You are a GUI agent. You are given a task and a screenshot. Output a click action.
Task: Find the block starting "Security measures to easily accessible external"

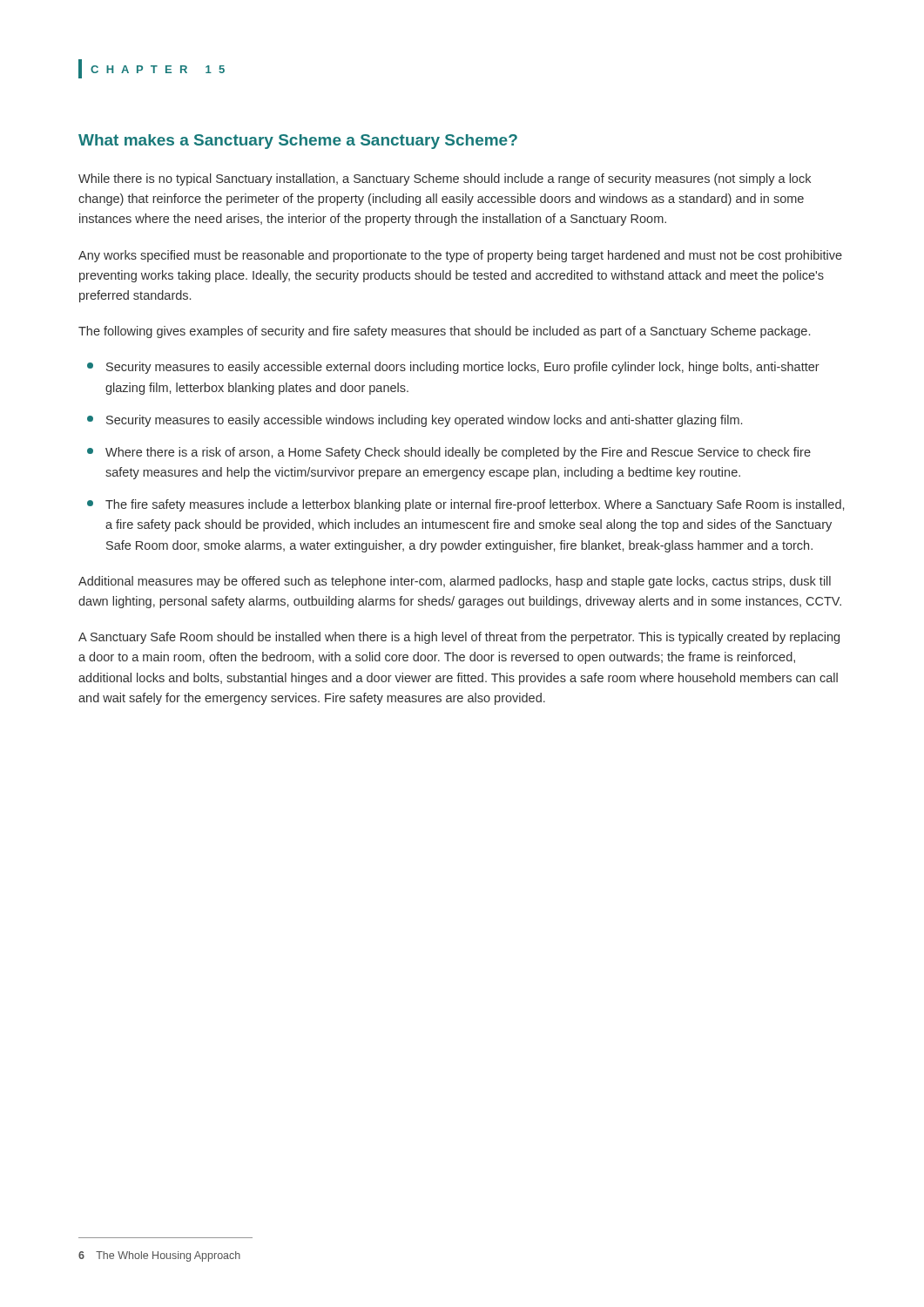466,378
